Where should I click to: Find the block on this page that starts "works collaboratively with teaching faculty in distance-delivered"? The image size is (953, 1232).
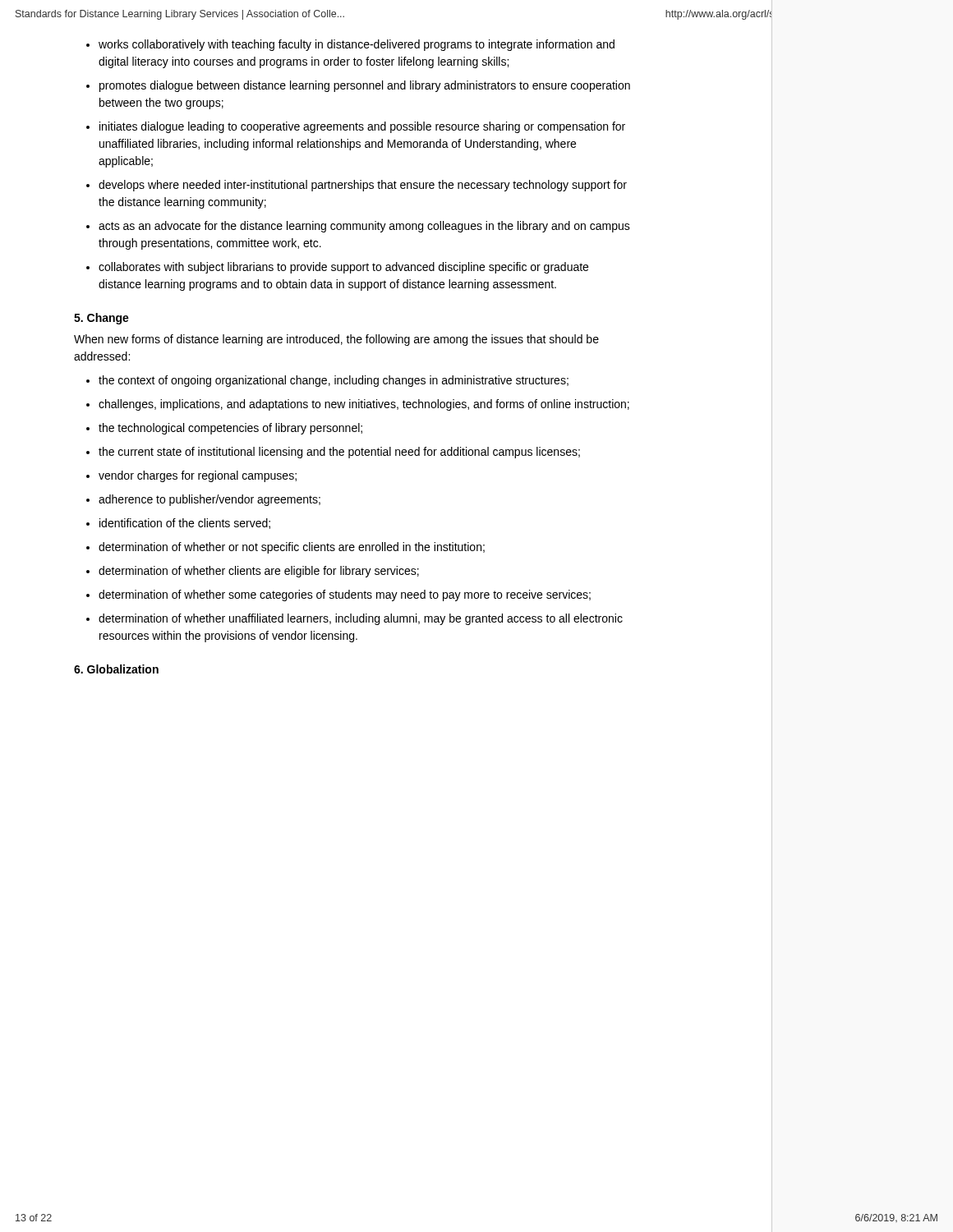357,53
